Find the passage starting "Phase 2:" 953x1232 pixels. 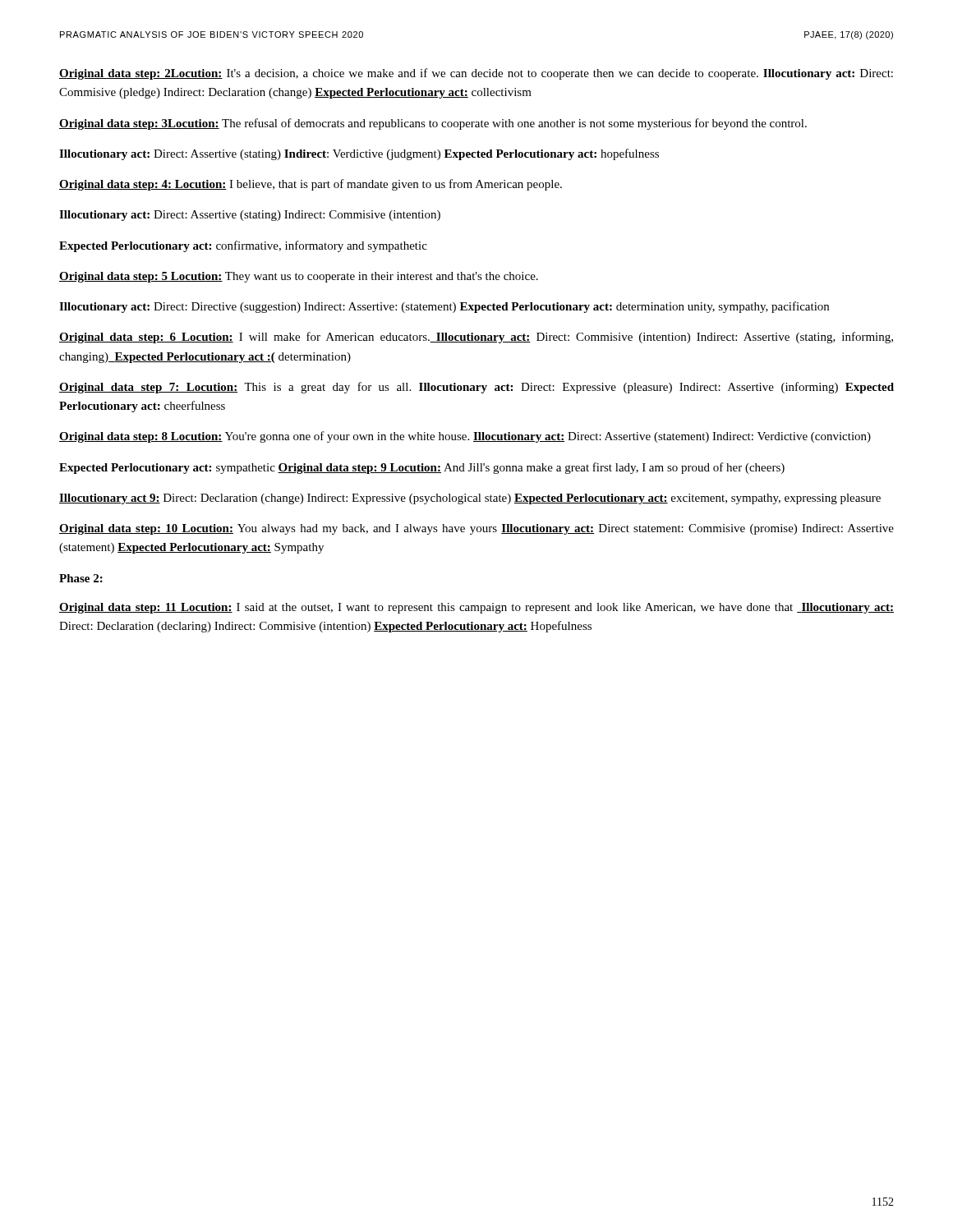[81, 578]
